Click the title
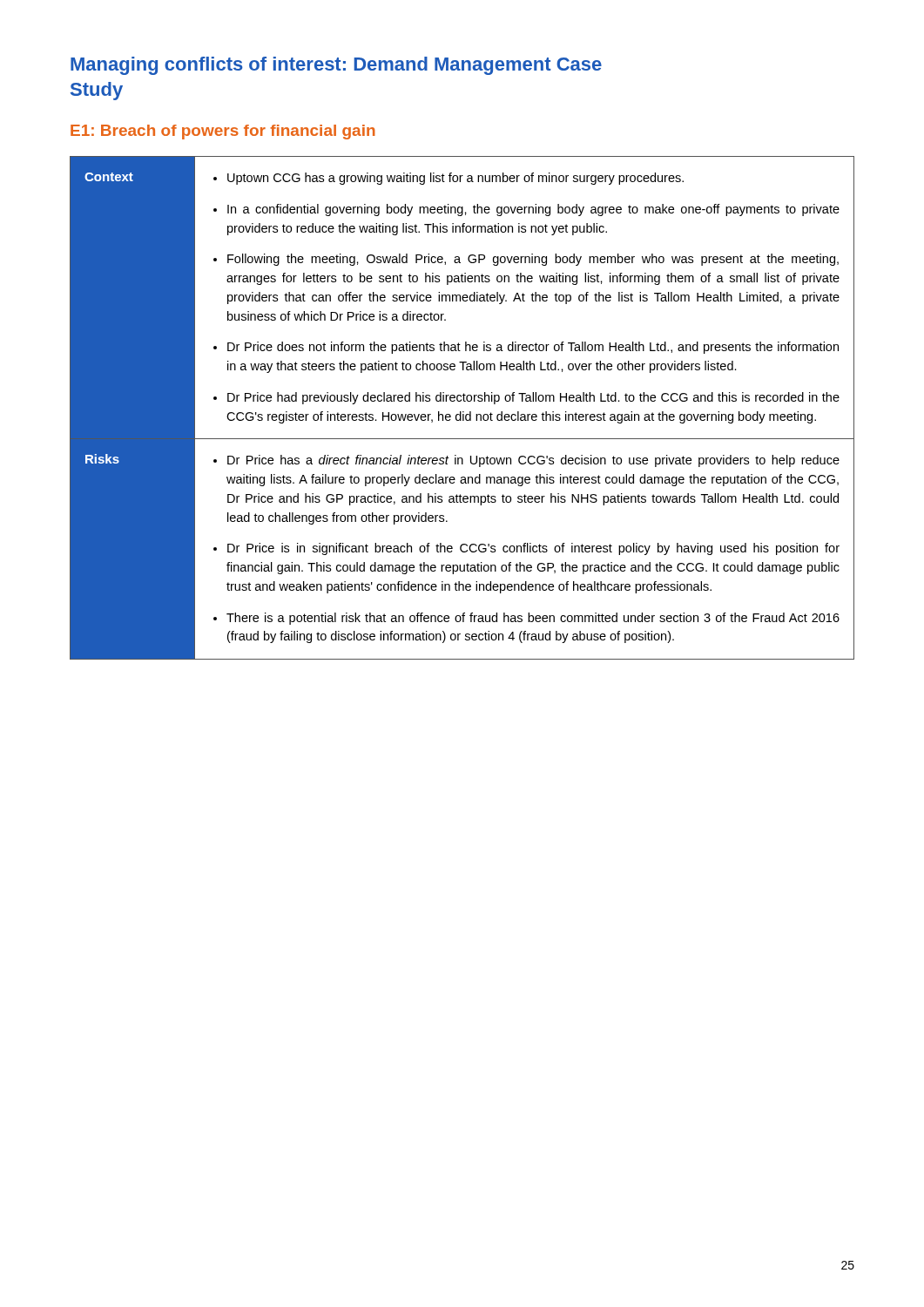The image size is (924, 1307). point(336,77)
